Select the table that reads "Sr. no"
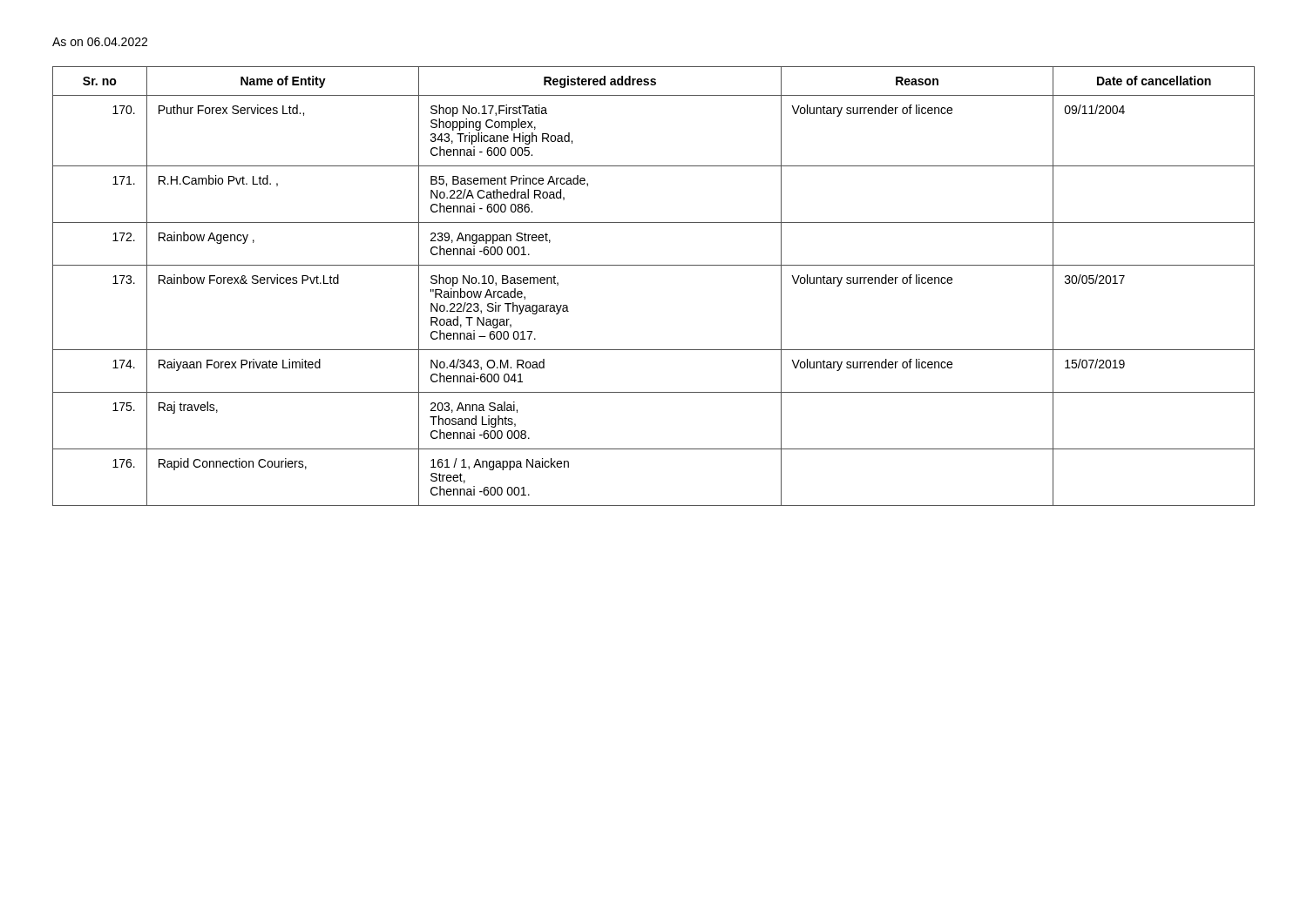This screenshot has height=924, width=1307. click(x=654, y=286)
